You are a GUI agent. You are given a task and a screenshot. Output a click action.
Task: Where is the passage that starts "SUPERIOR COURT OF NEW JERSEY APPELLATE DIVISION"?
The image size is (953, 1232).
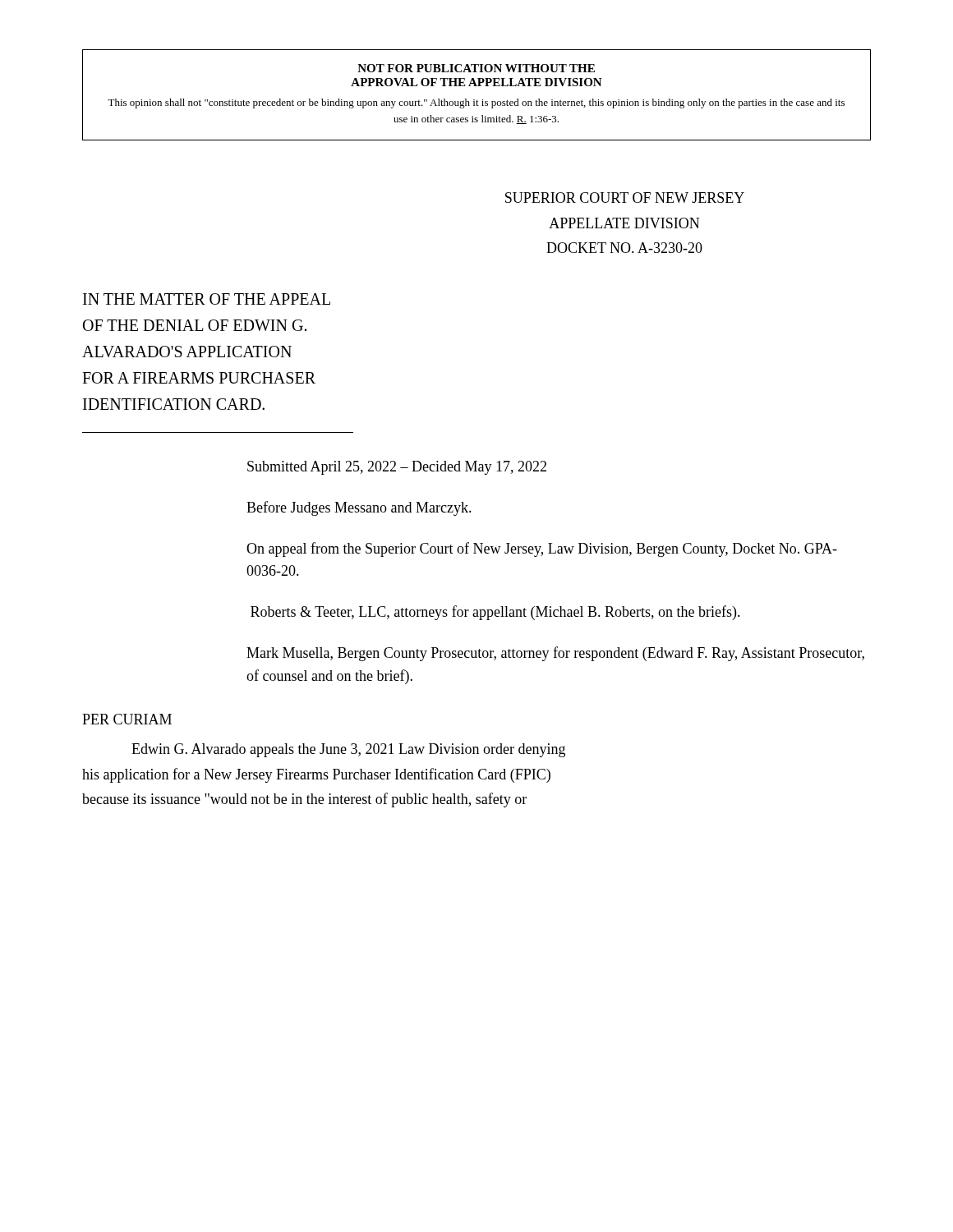(624, 223)
